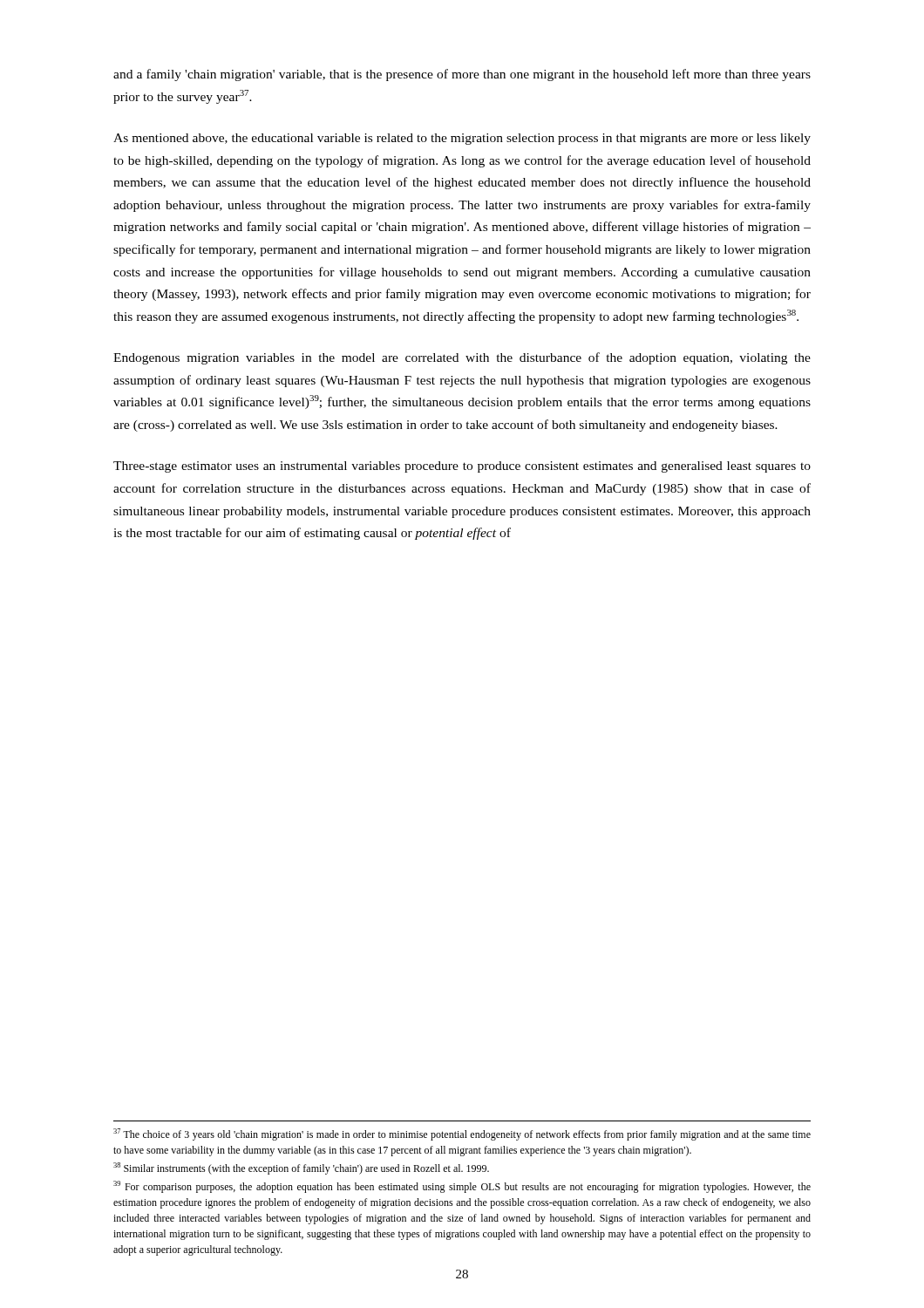Image resolution: width=924 pixels, height=1308 pixels.
Task: Point to the block beginning "Three-stage estimator uses an instrumental variables"
Action: click(x=462, y=499)
